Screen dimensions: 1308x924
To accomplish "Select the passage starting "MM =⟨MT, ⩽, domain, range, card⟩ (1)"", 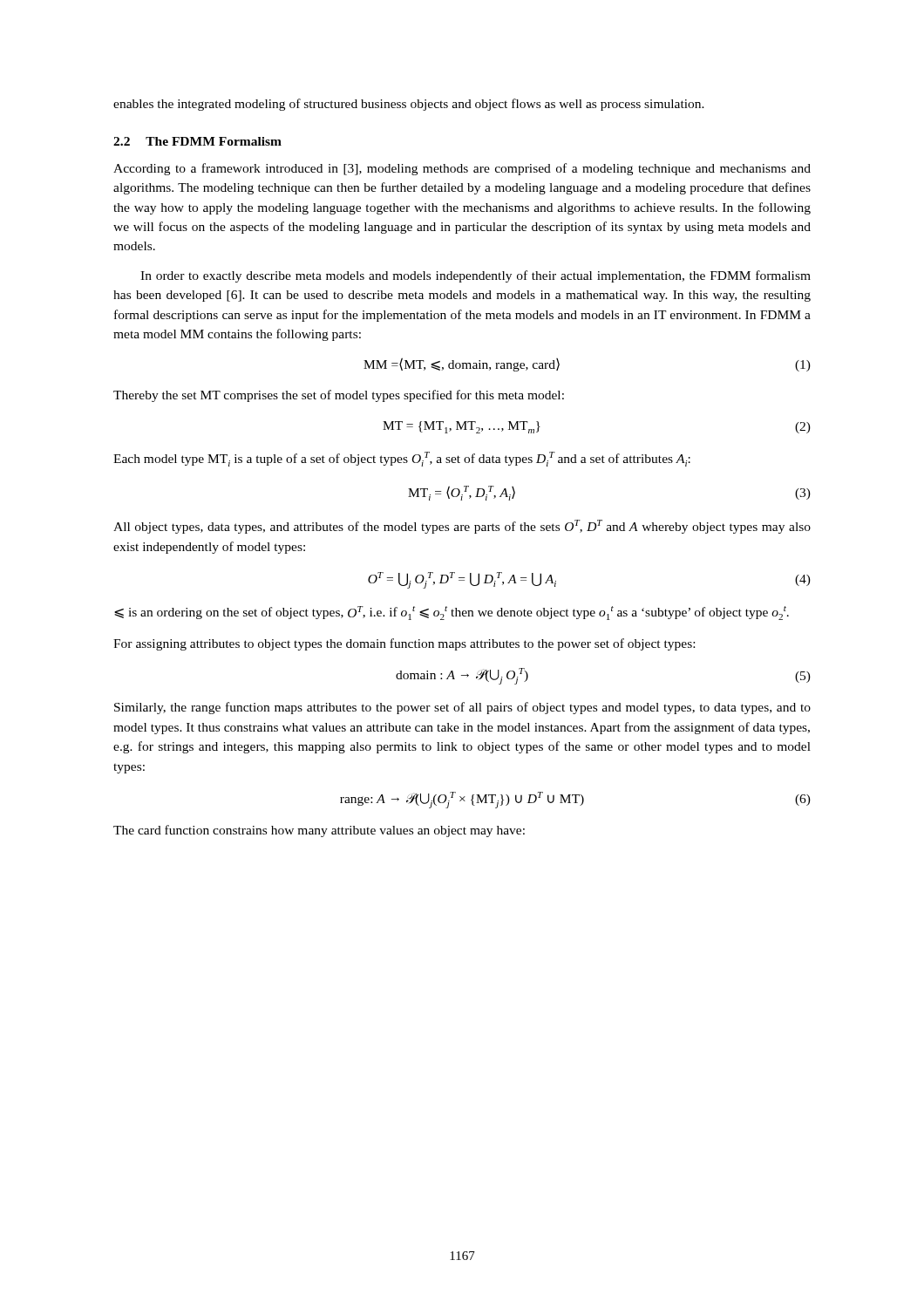I will [462, 365].
